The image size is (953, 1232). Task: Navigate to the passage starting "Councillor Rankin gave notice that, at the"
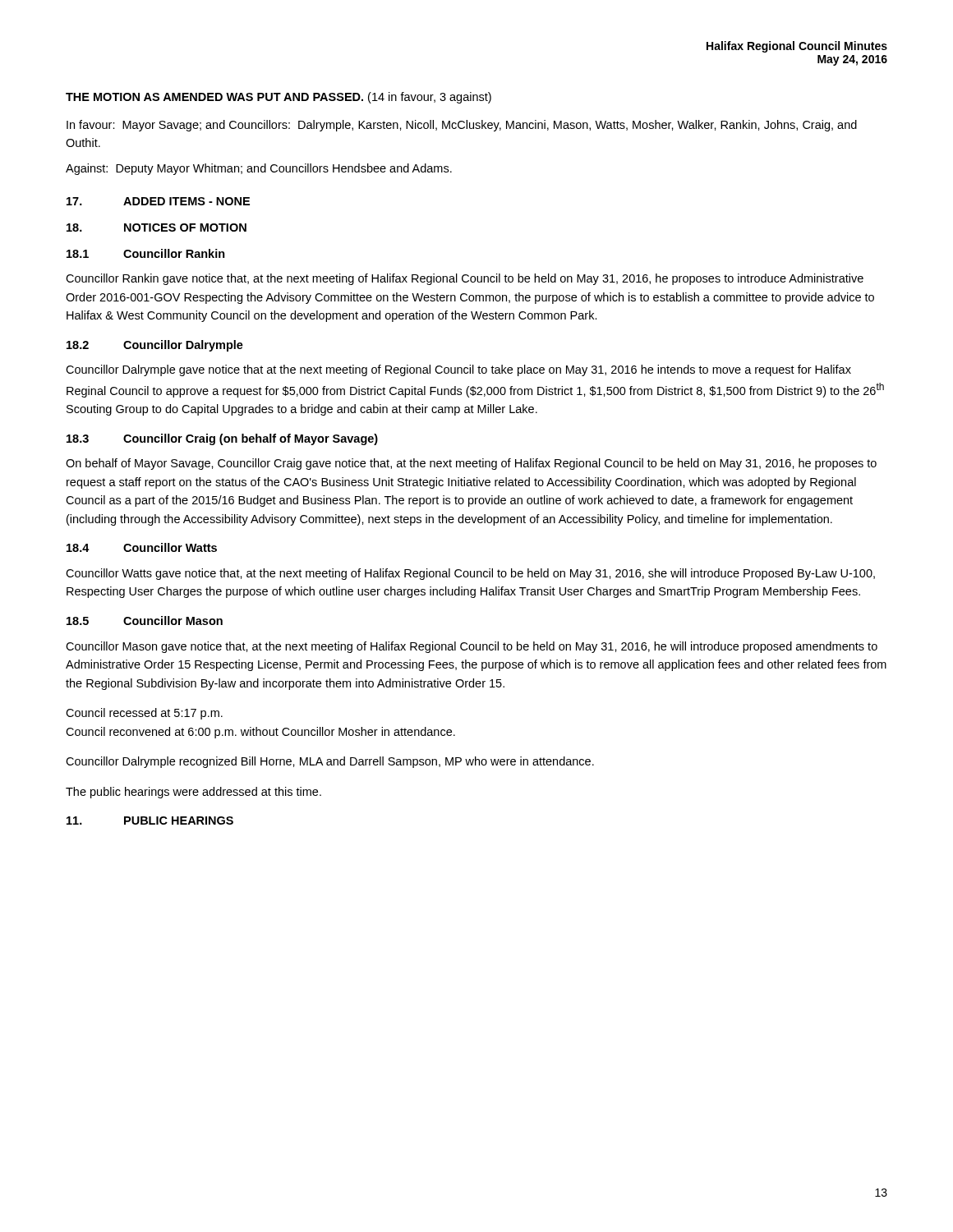coord(470,297)
